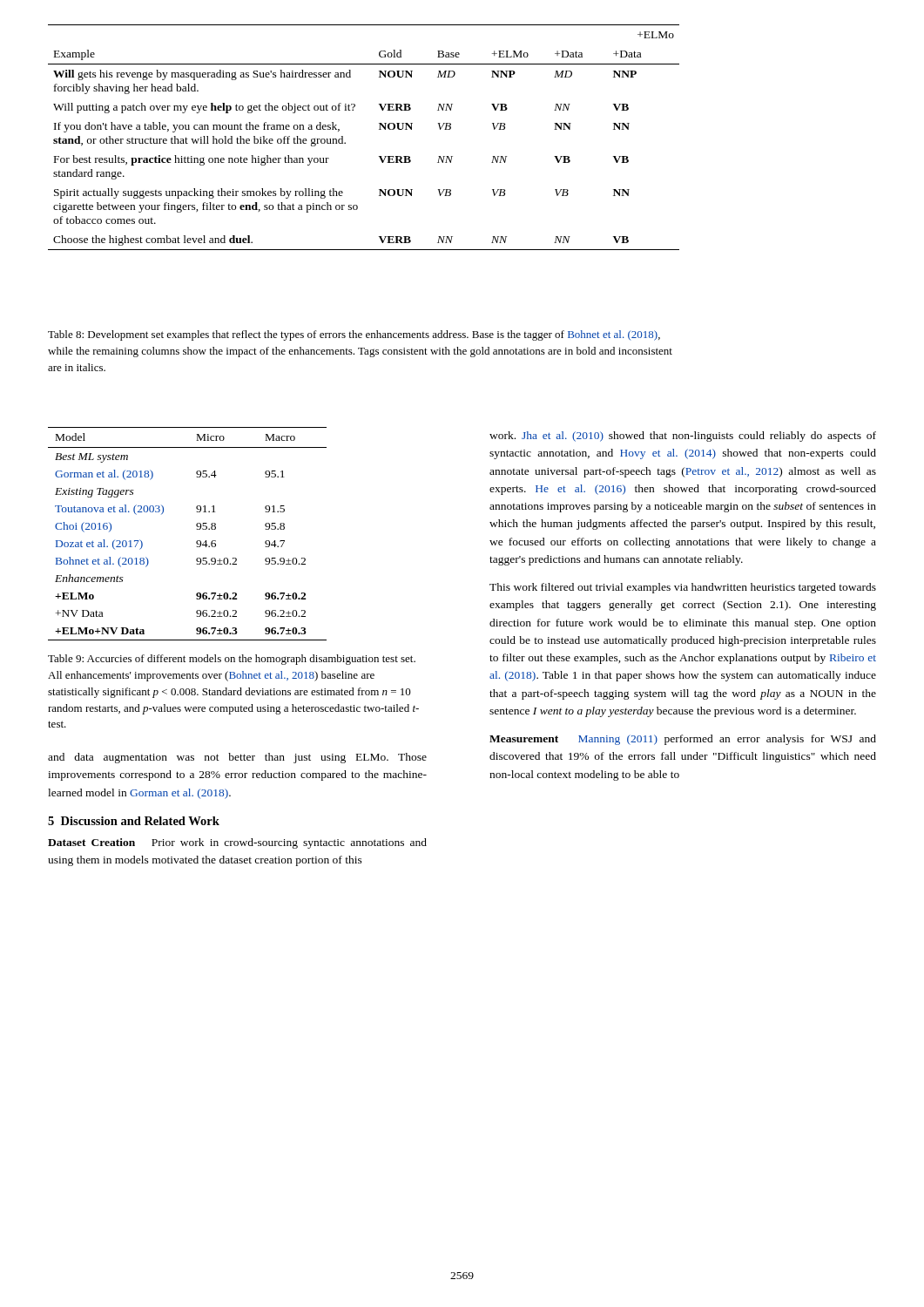Locate the region starting "Table 8: Development set examples that reflect the"
The image size is (924, 1307).
(x=360, y=351)
